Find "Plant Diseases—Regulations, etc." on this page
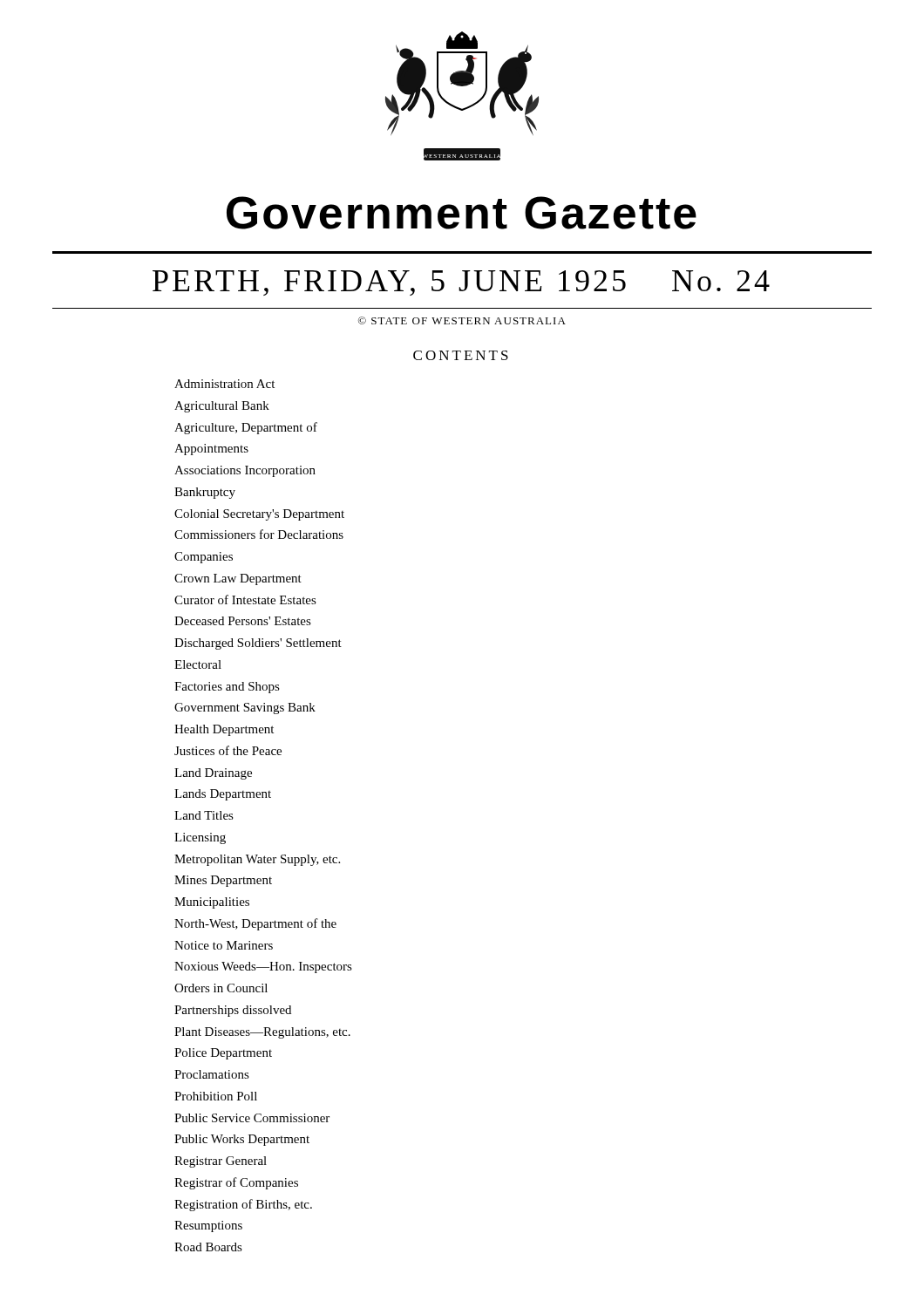This screenshot has height=1308, width=924. [262, 1033]
